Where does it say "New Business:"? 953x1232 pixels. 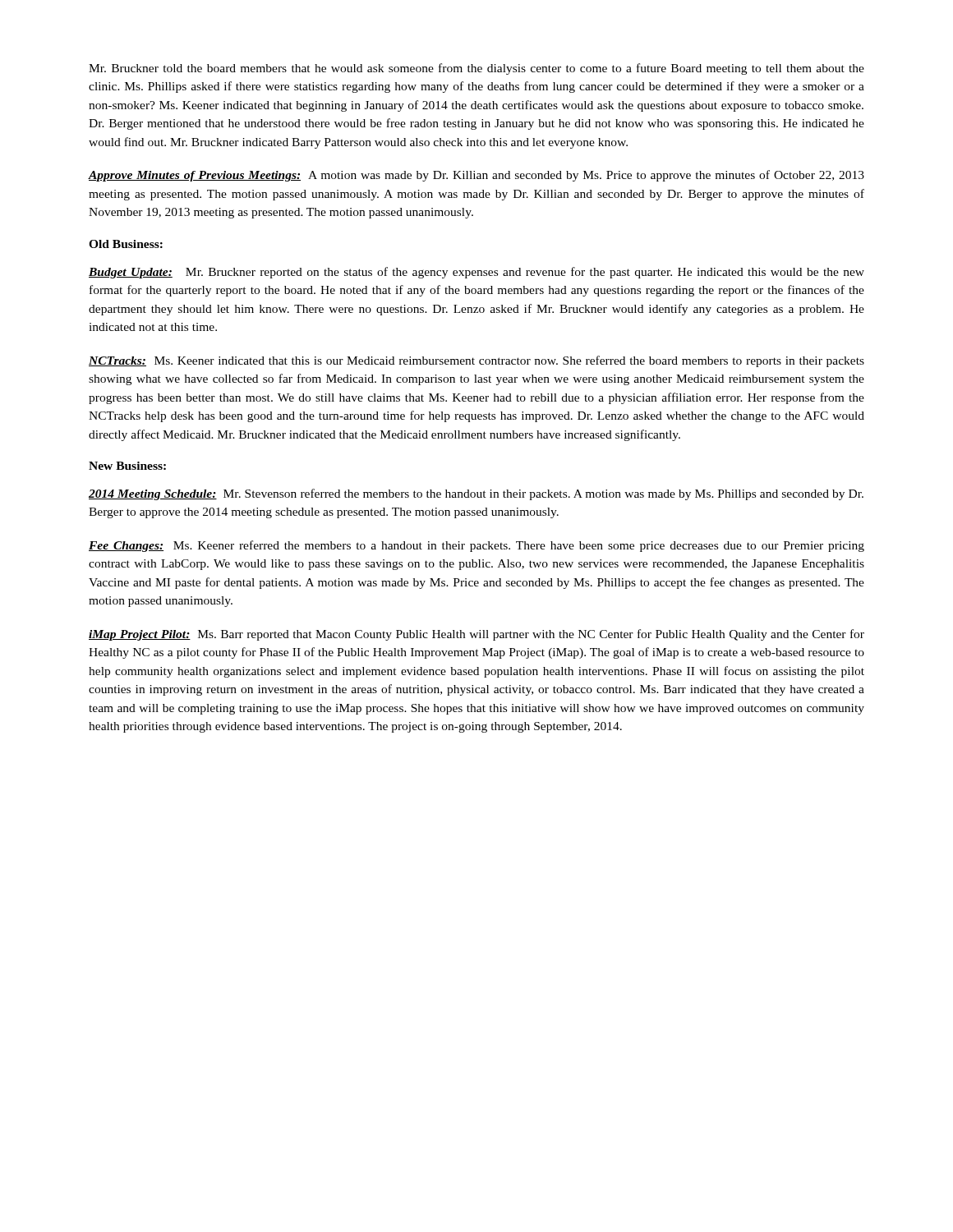128,465
